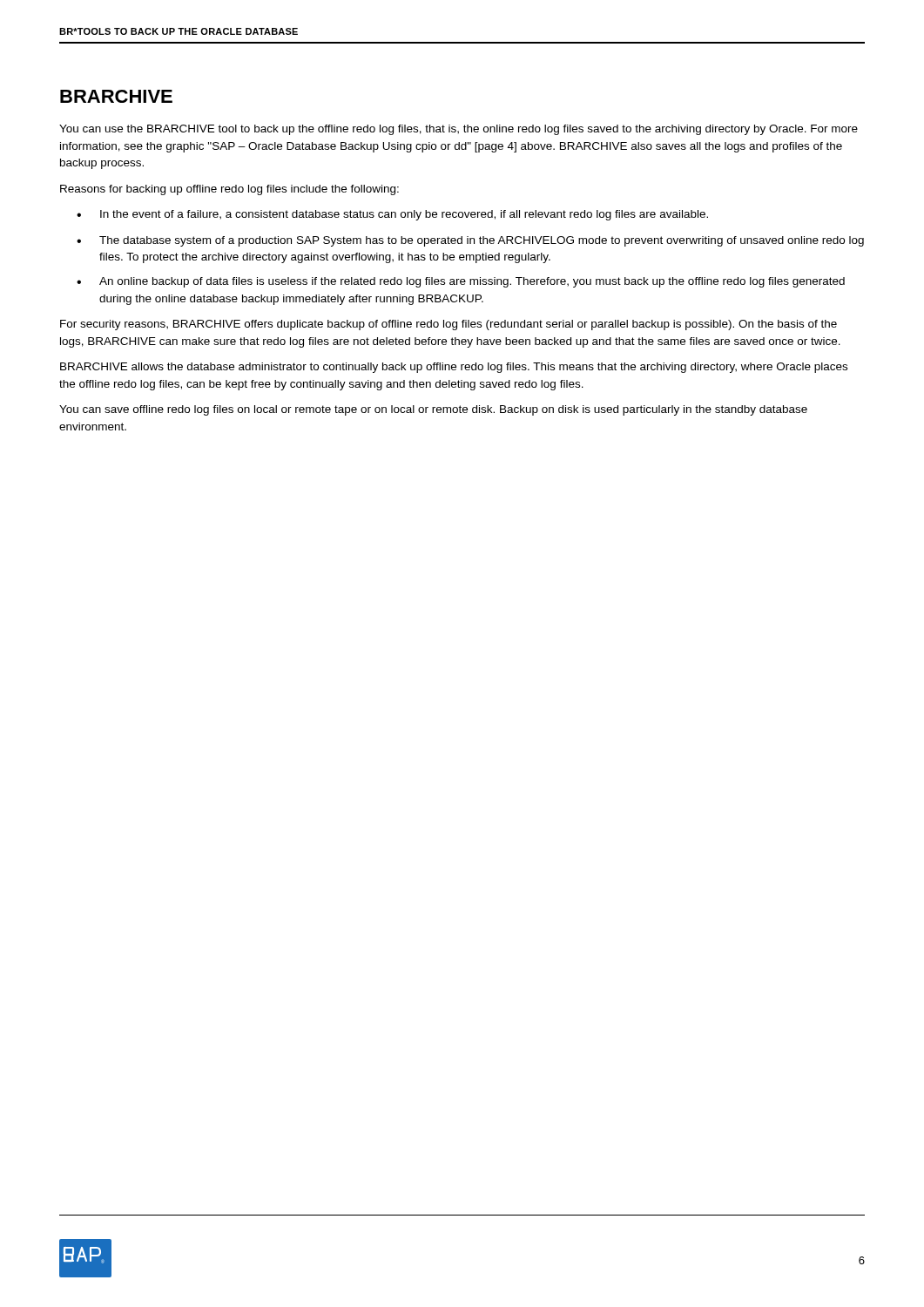Select the list item that reads "• The database system of a production SAP"

pos(471,249)
